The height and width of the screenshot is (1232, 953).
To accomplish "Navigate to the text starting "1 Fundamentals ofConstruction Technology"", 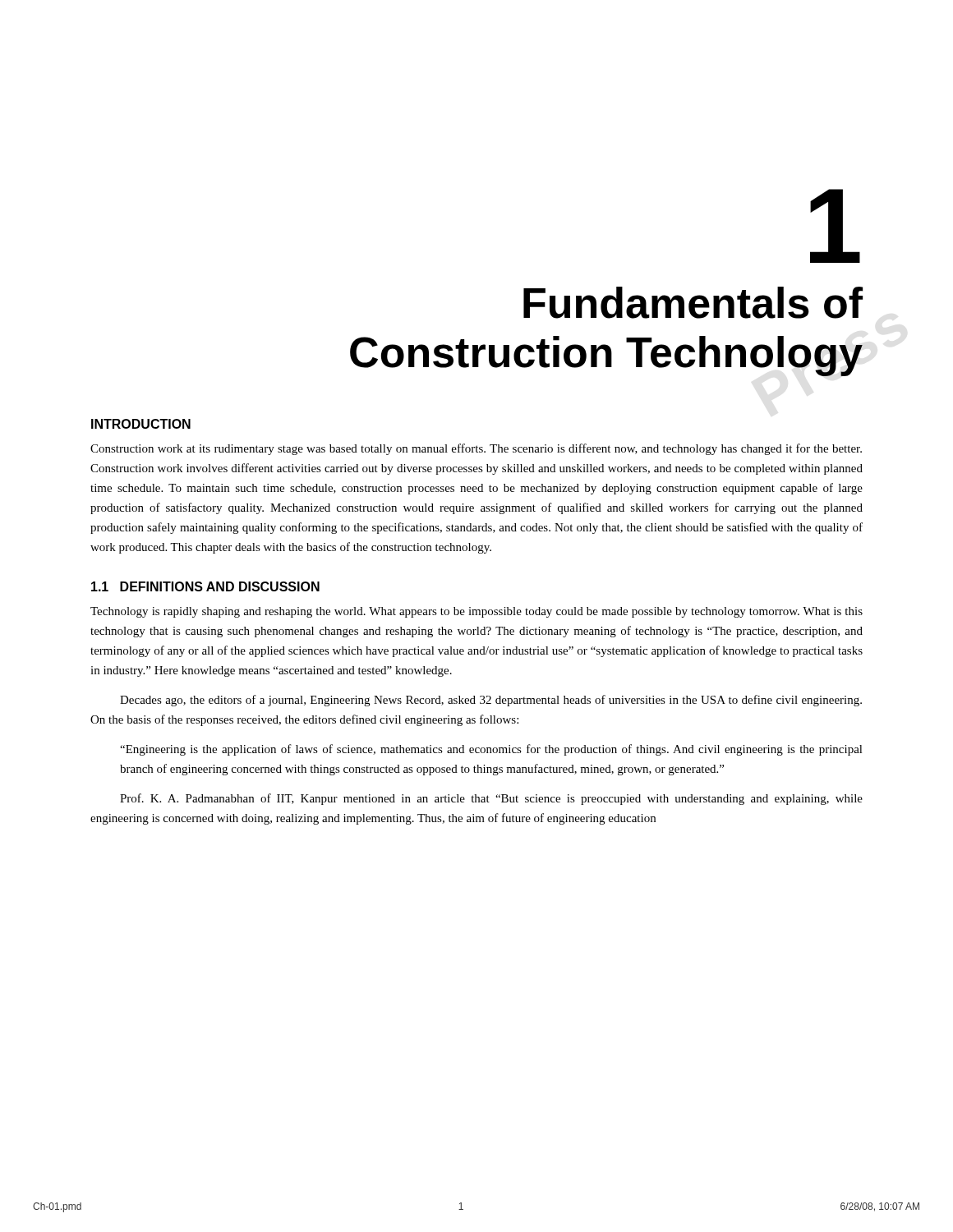I will [x=835, y=226].
